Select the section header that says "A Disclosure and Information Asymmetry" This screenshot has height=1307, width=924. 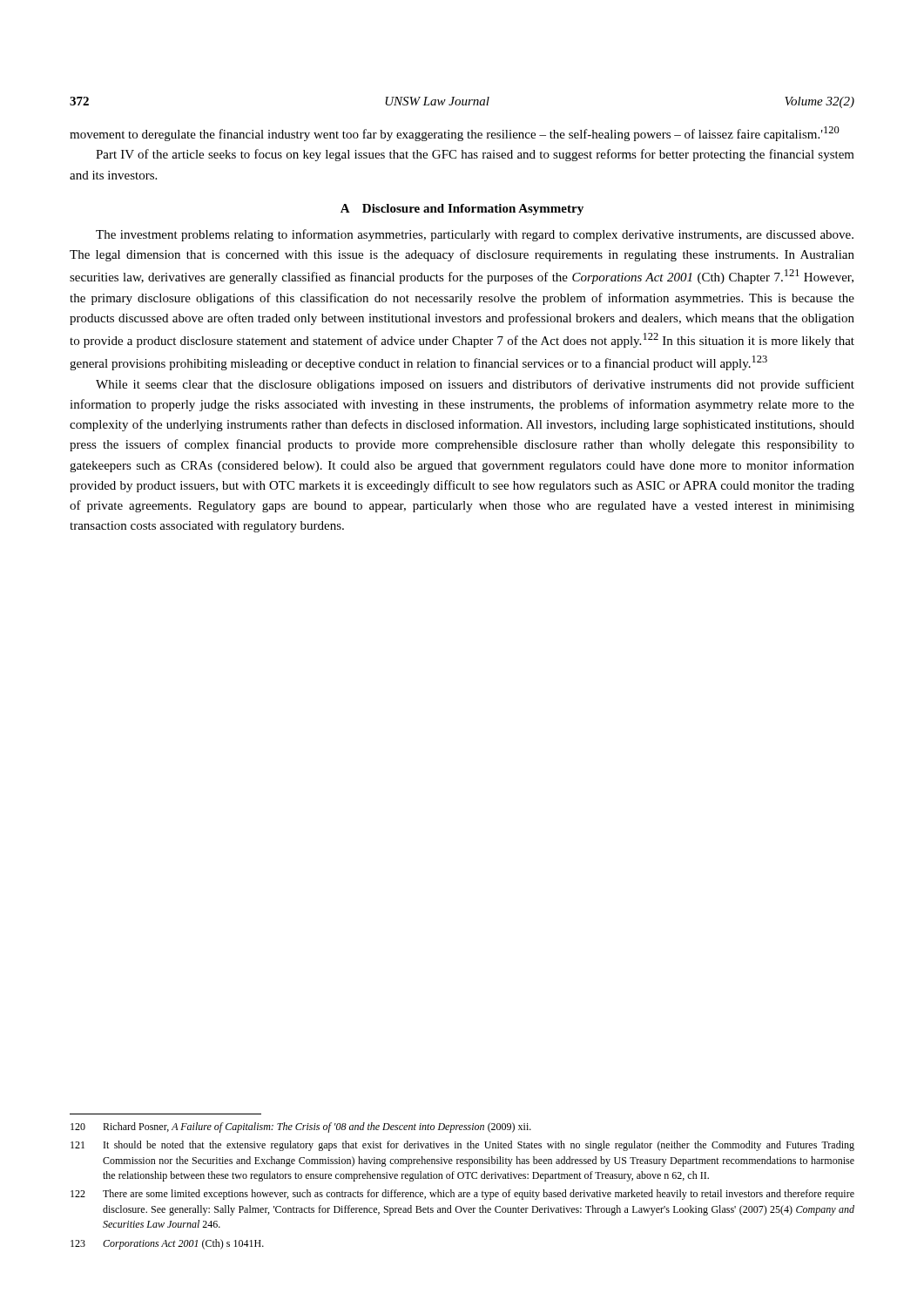(462, 208)
